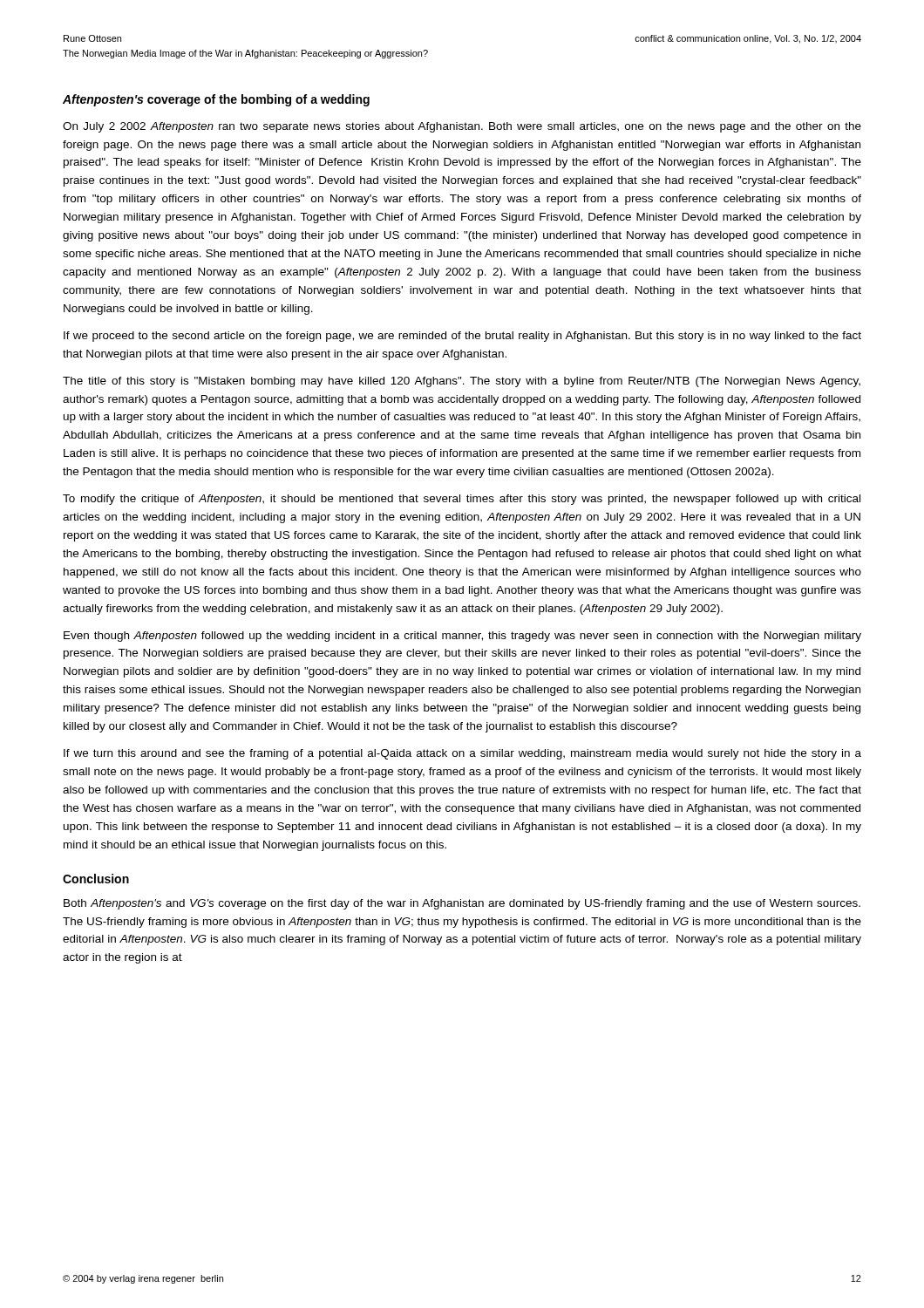The width and height of the screenshot is (924, 1308).
Task: Point to the block beginning "The title of this story is"
Action: pos(462,426)
